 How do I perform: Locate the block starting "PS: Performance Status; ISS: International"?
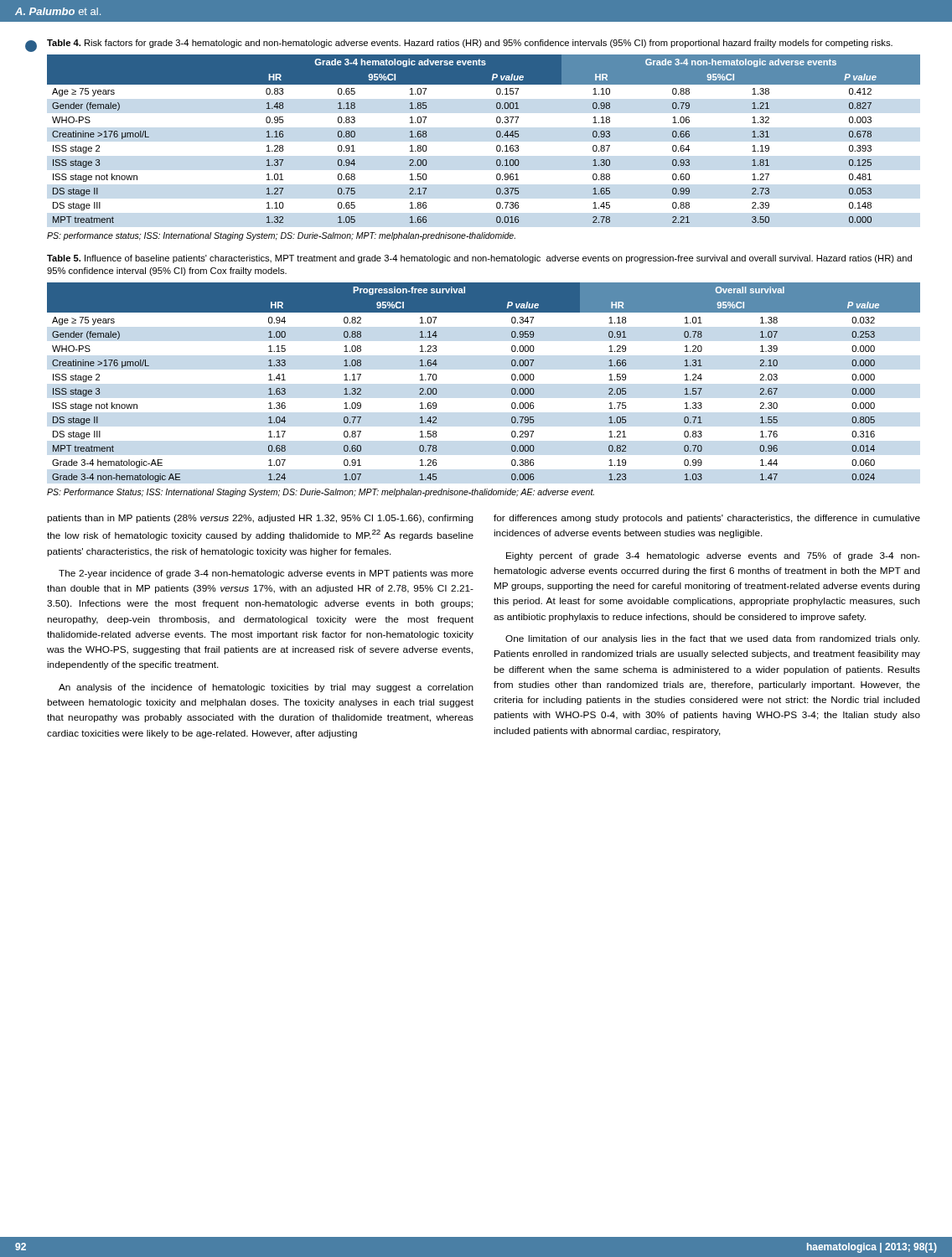[321, 492]
